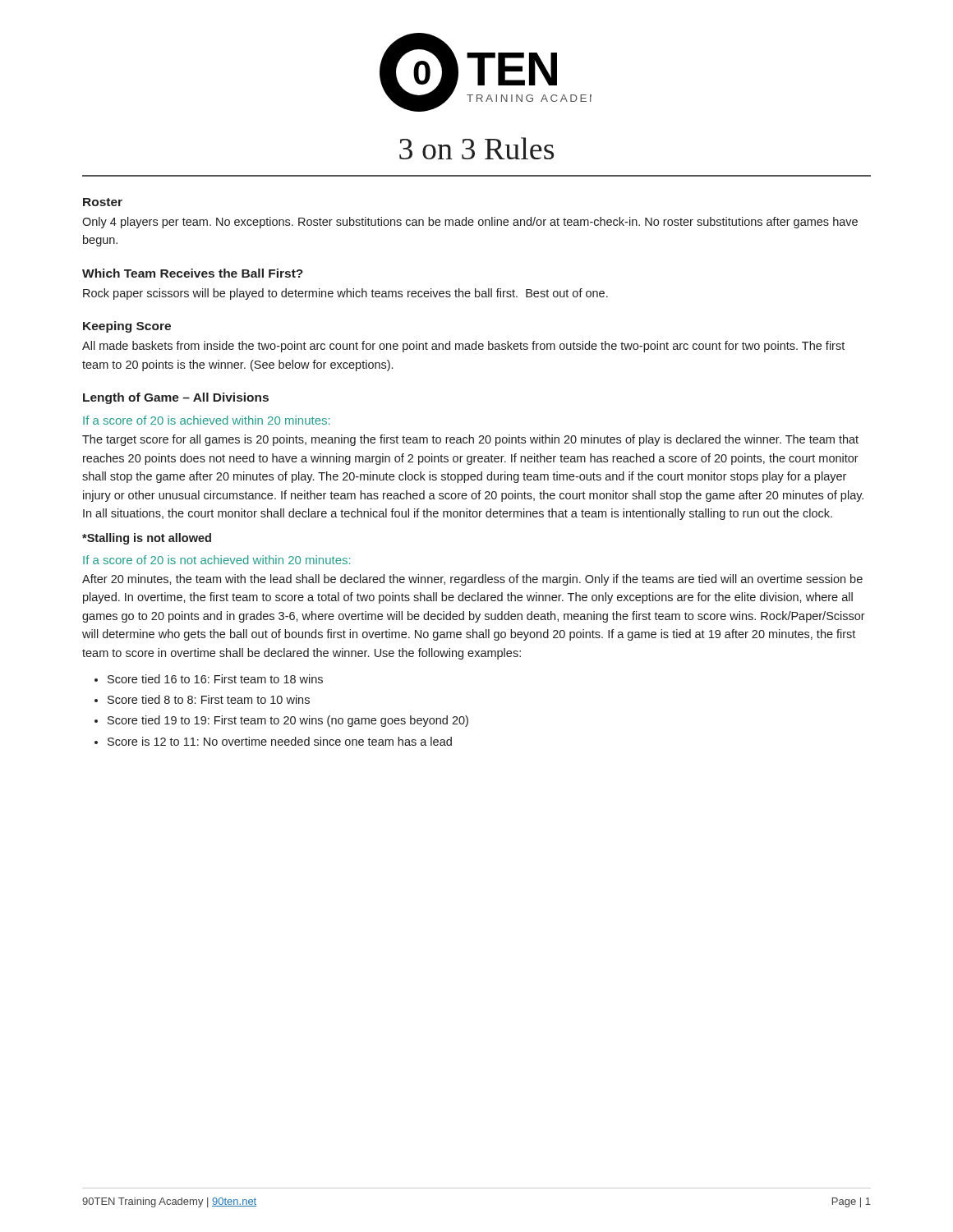Screen dimensions: 1232x953
Task: Click where it says "Length of Game – All Divisions"
Action: 176,397
